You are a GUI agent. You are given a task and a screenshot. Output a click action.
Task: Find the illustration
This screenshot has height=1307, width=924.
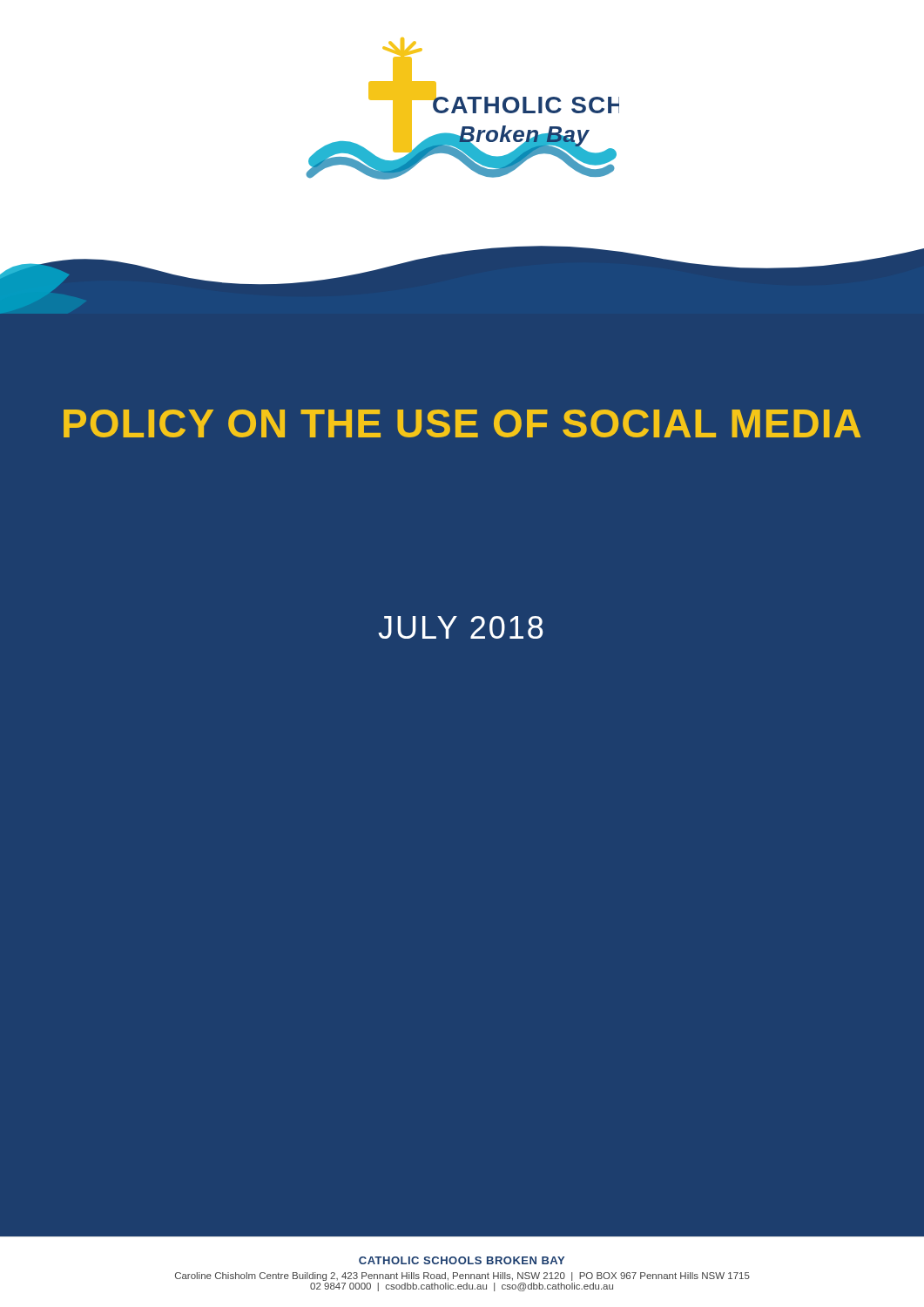tap(462, 296)
